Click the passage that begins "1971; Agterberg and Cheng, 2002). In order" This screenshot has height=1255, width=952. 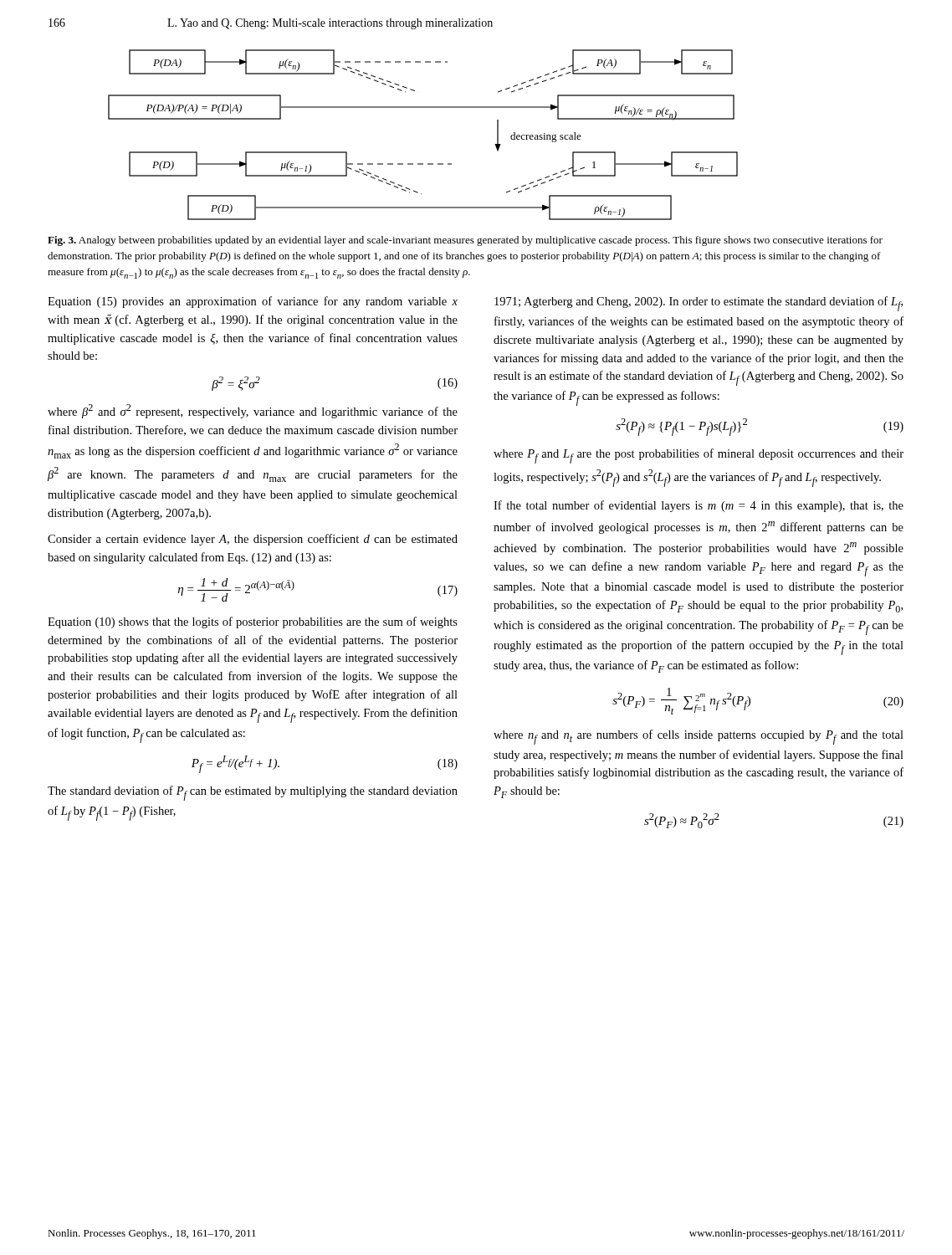tap(699, 350)
